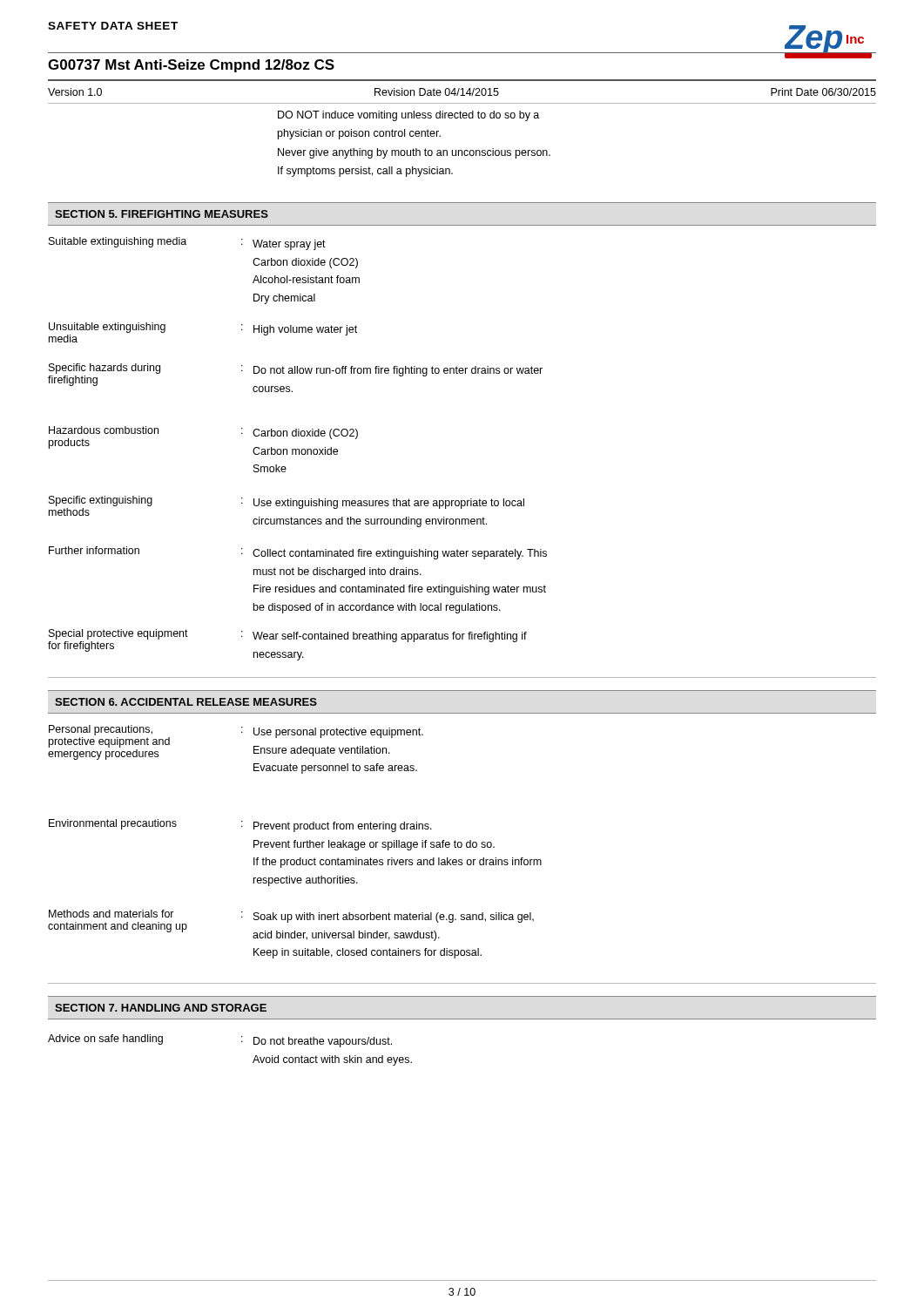Locate the region starting "SECTION 6. ACCIDENTAL RELEASE MEASURES"
This screenshot has height=1307, width=924.
pos(186,702)
